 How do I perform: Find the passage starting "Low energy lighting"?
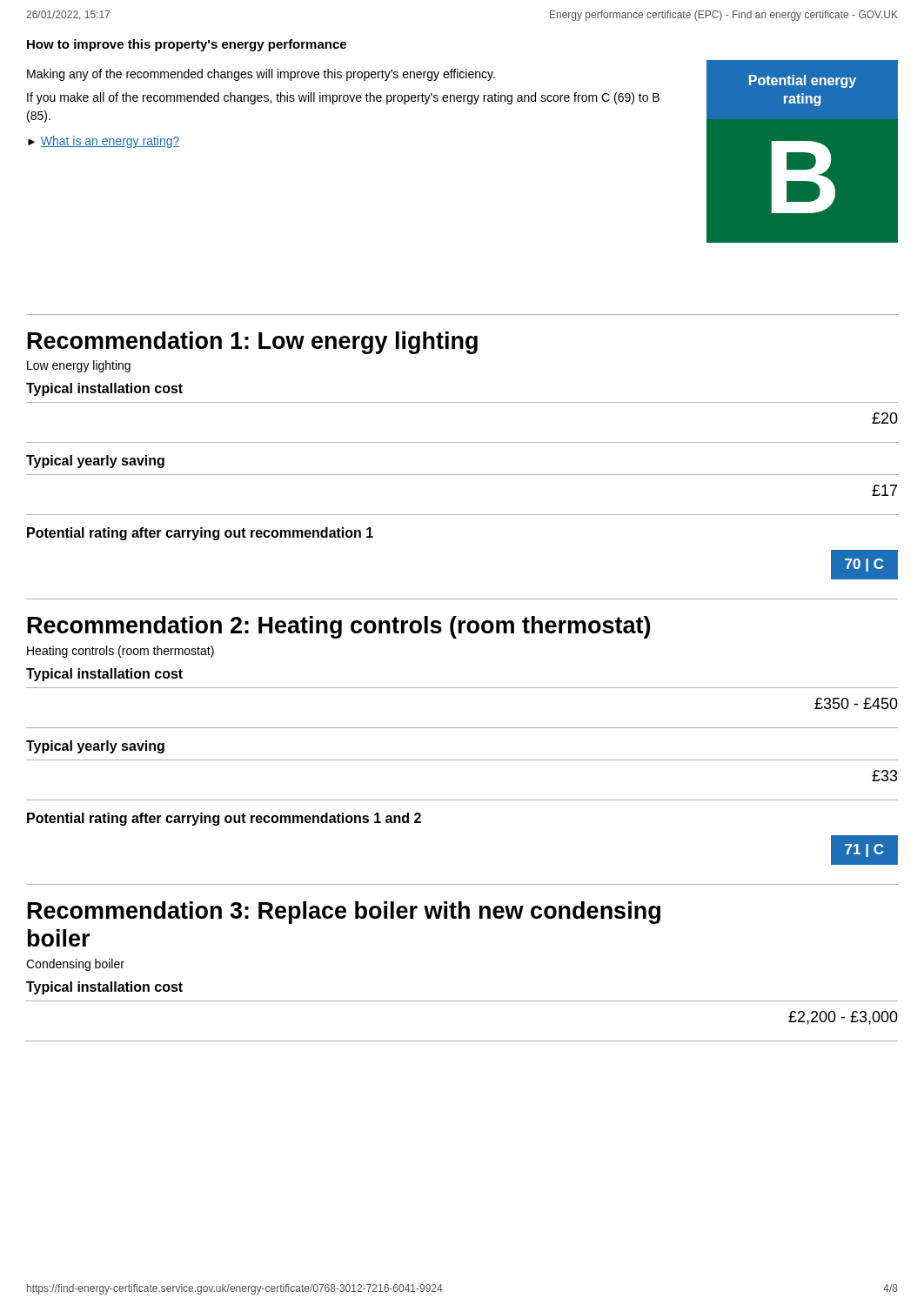click(79, 366)
